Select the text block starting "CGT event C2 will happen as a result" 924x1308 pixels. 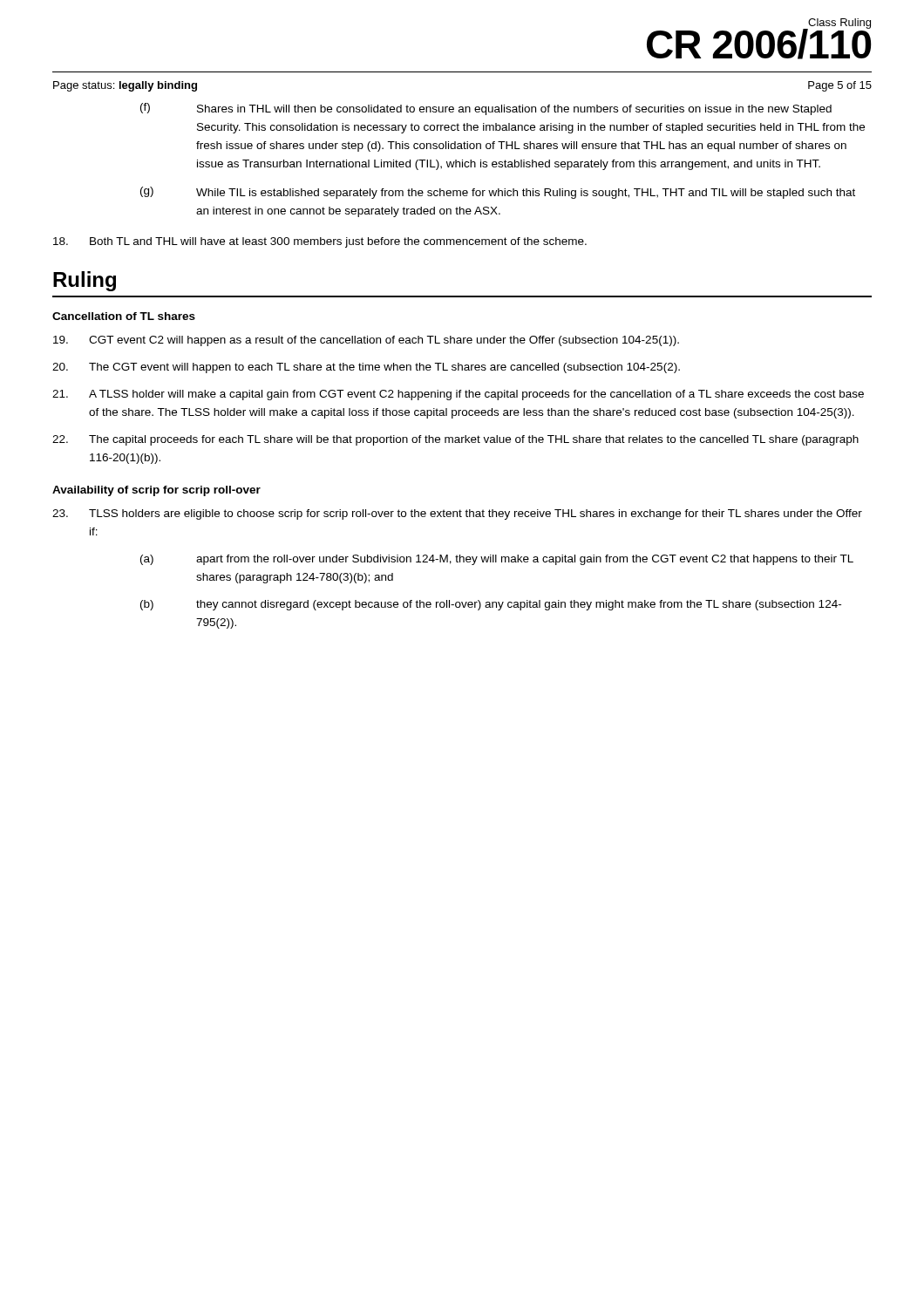pos(462,341)
